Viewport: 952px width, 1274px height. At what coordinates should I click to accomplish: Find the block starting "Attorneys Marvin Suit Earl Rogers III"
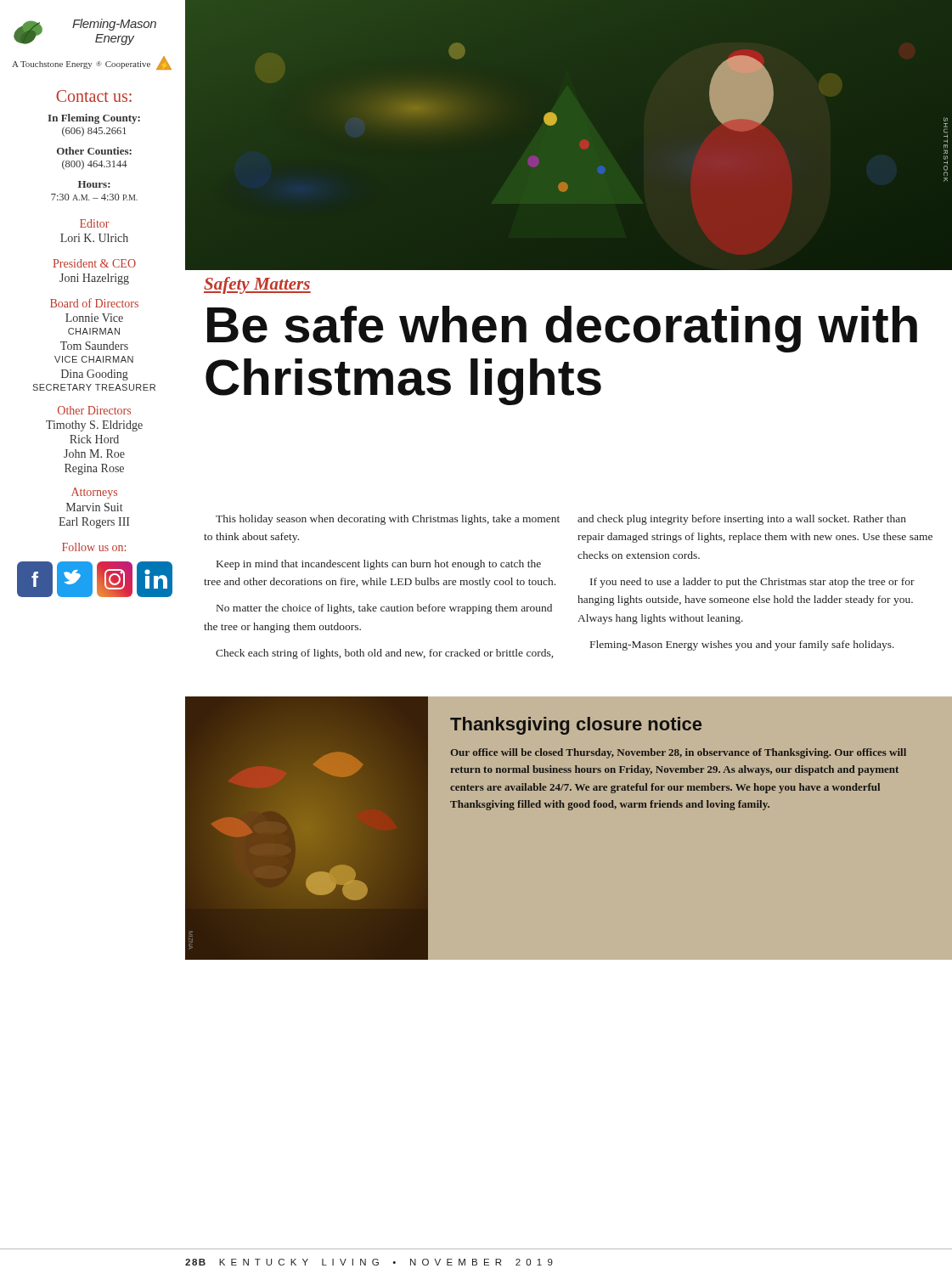point(94,507)
